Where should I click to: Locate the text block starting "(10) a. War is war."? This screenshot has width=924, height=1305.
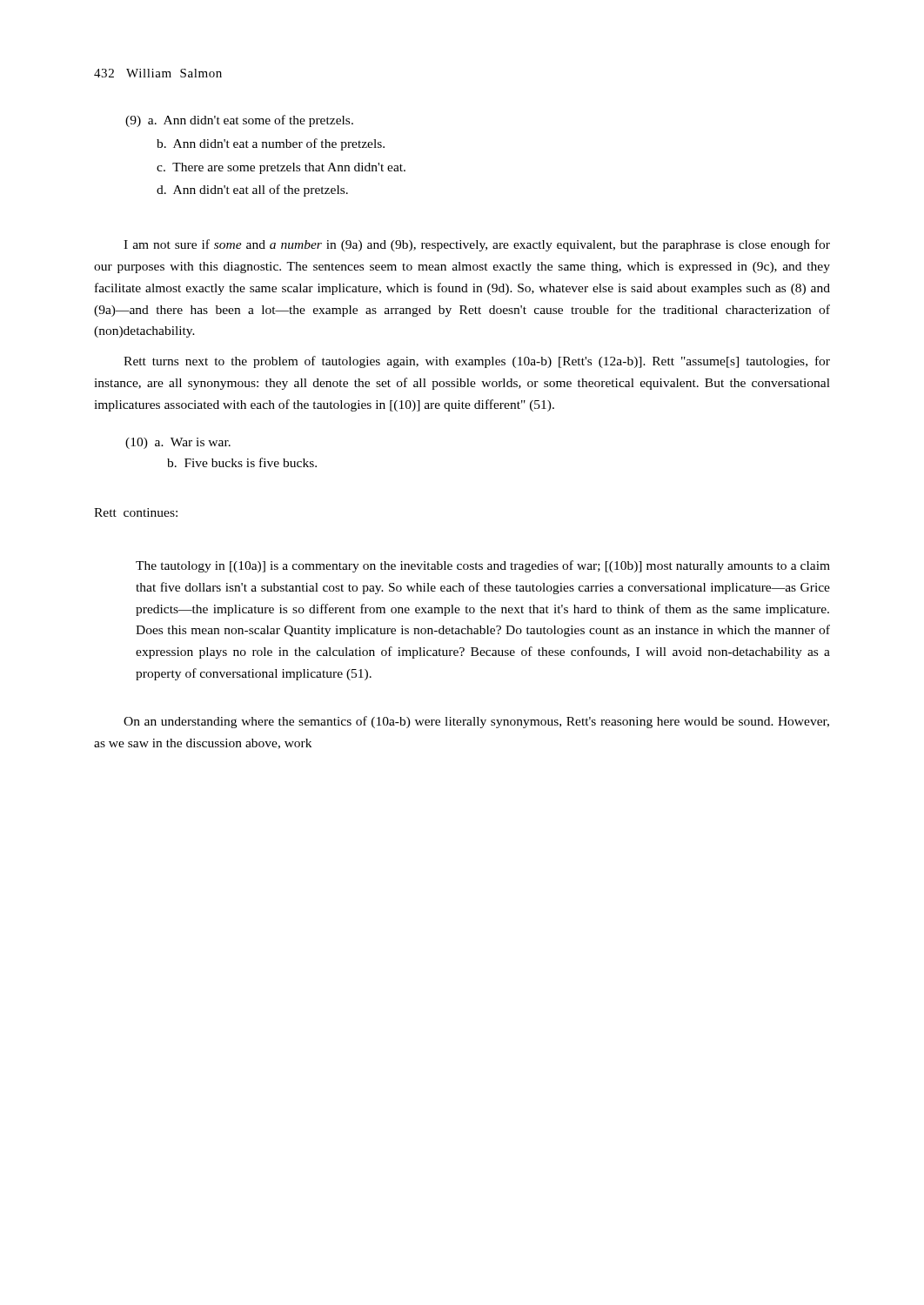pos(178,441)
